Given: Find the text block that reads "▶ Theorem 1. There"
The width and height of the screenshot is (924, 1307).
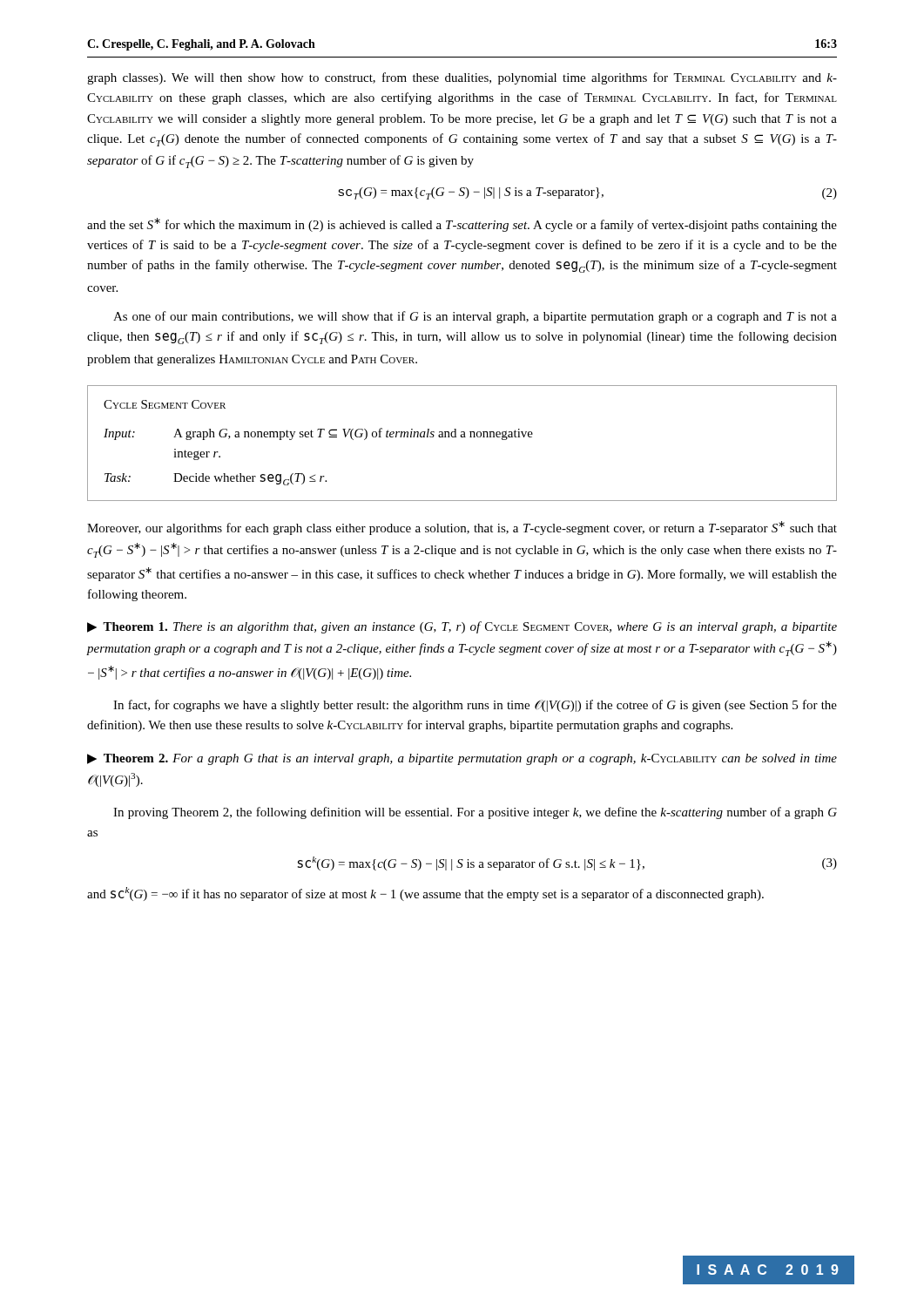Looking at the screenshot, I should click(x=462, y=650).
